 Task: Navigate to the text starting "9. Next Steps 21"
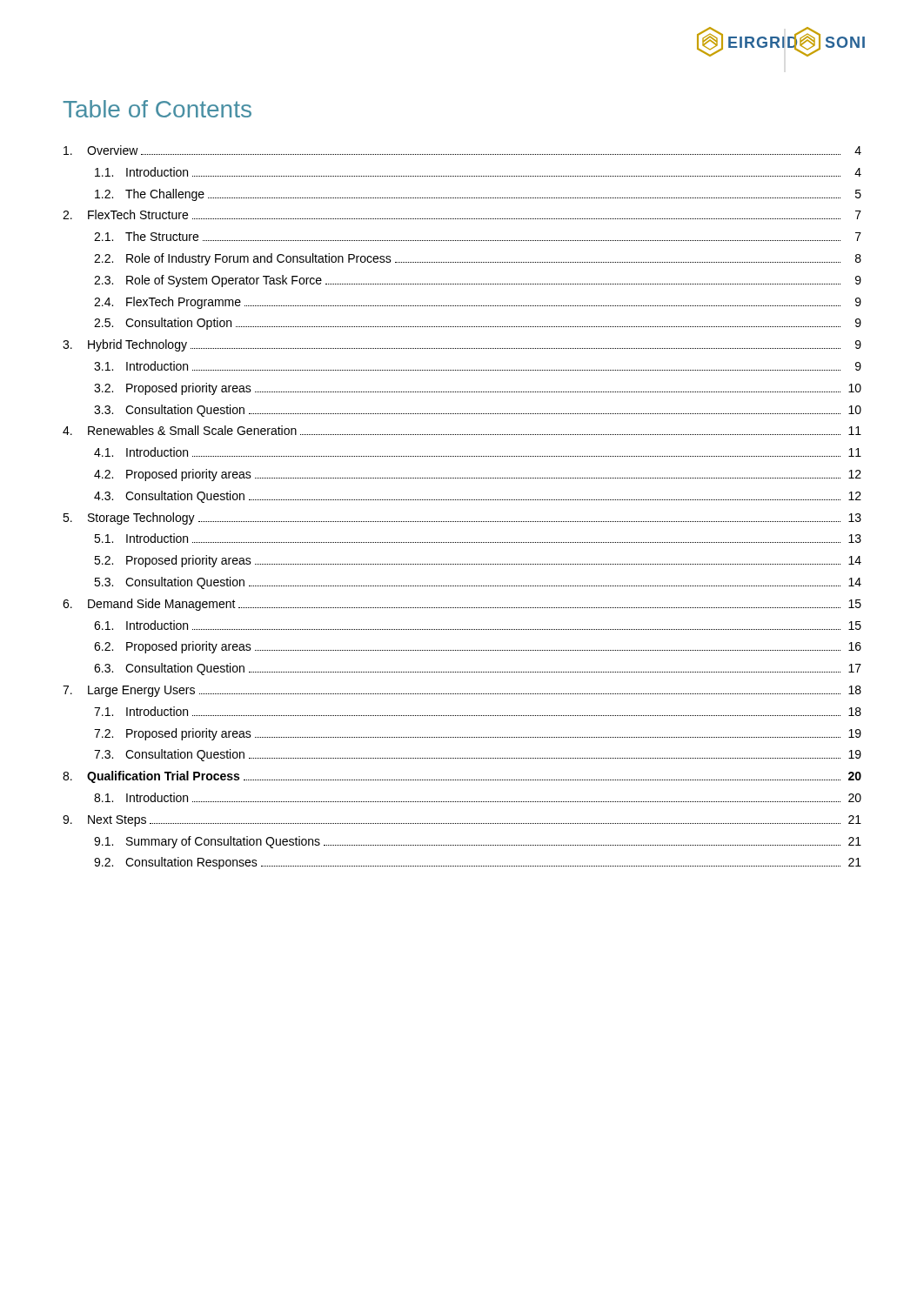(x=462, y=820)
